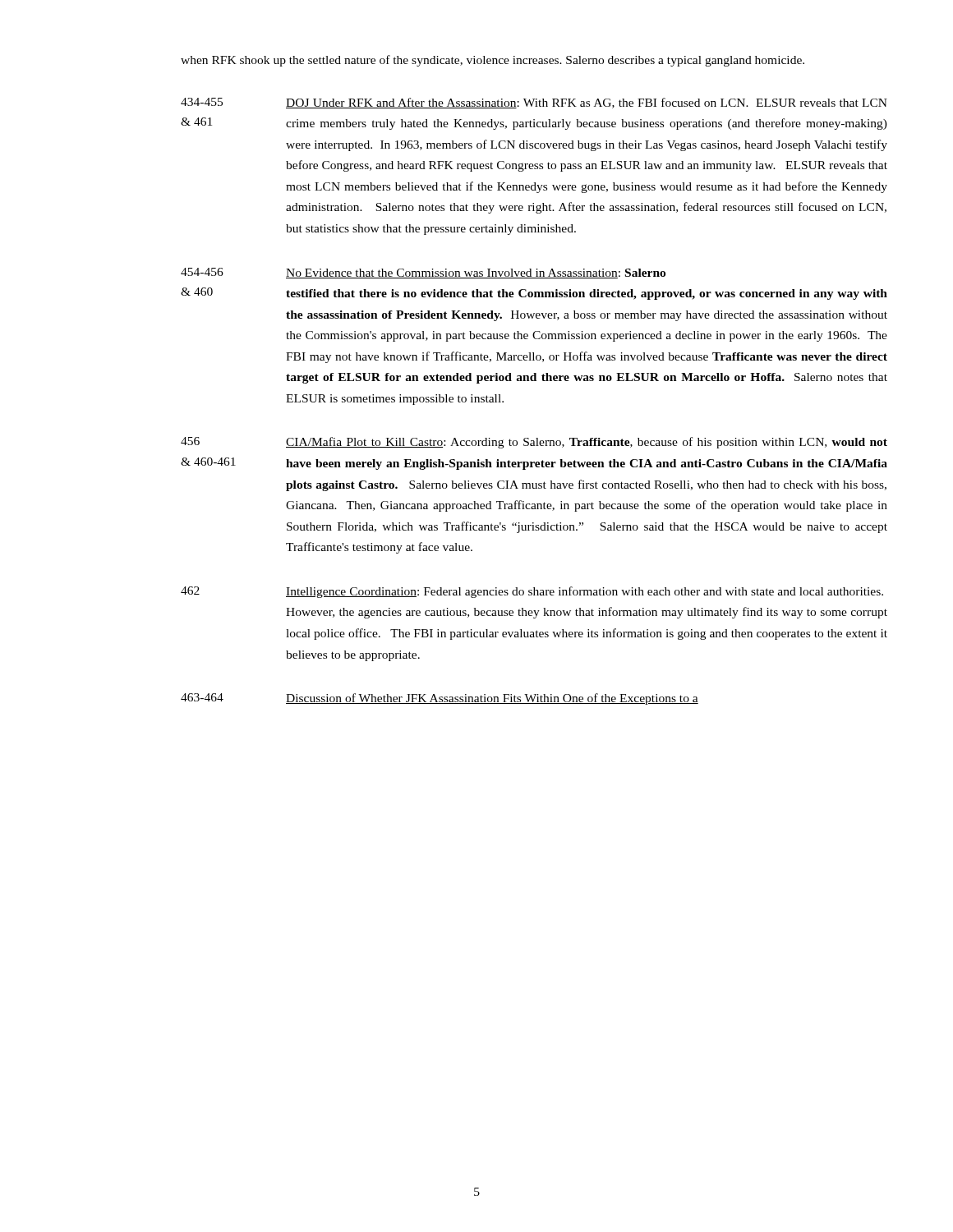Click on the passage starting "454-456& 460 No Evidence"
The image size is (953, 1232).
coord(534,335)
